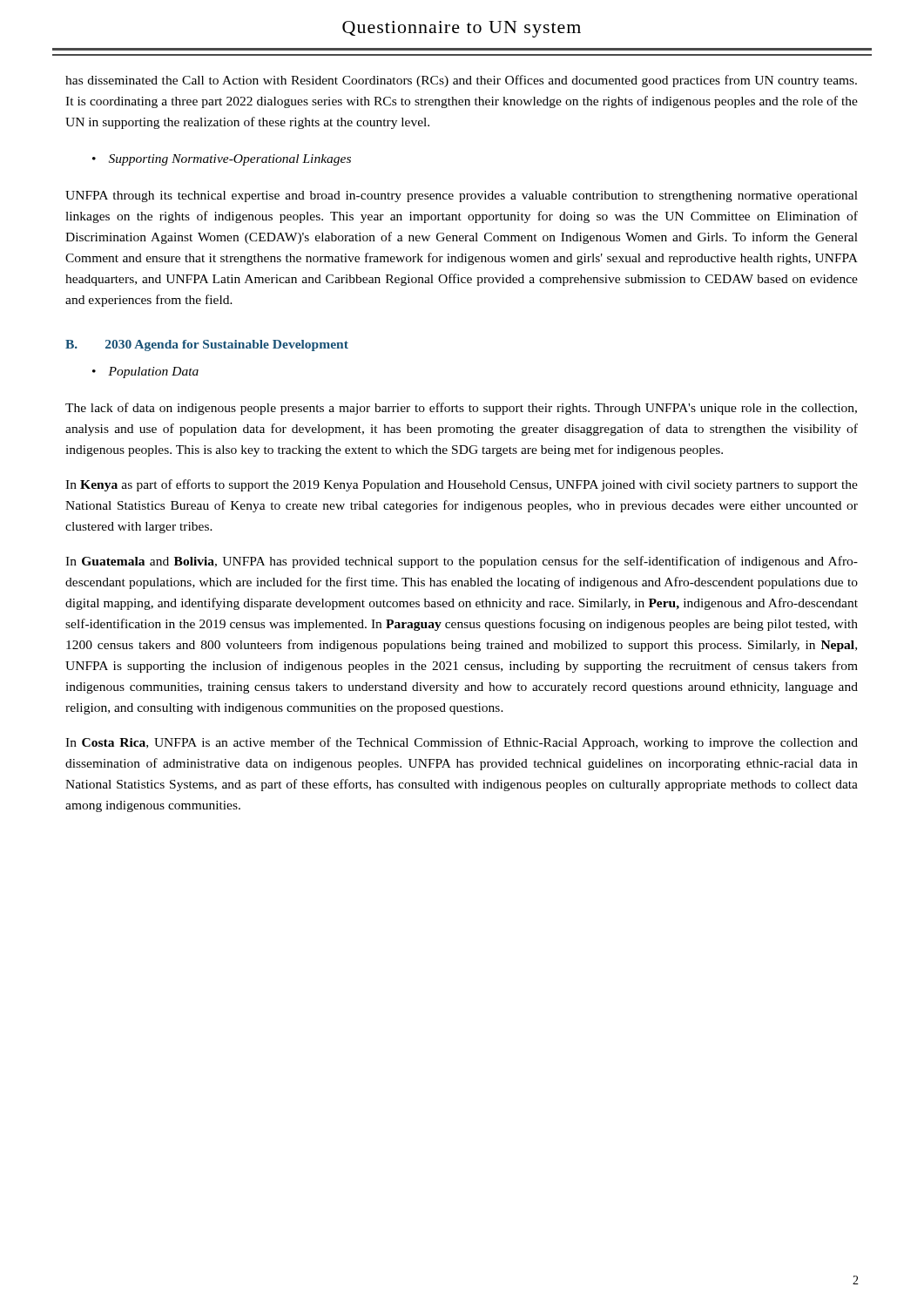Select the text block that reads "has disseminated the Call to"
Screen dimensions: 1307x924
pos(462,101)
